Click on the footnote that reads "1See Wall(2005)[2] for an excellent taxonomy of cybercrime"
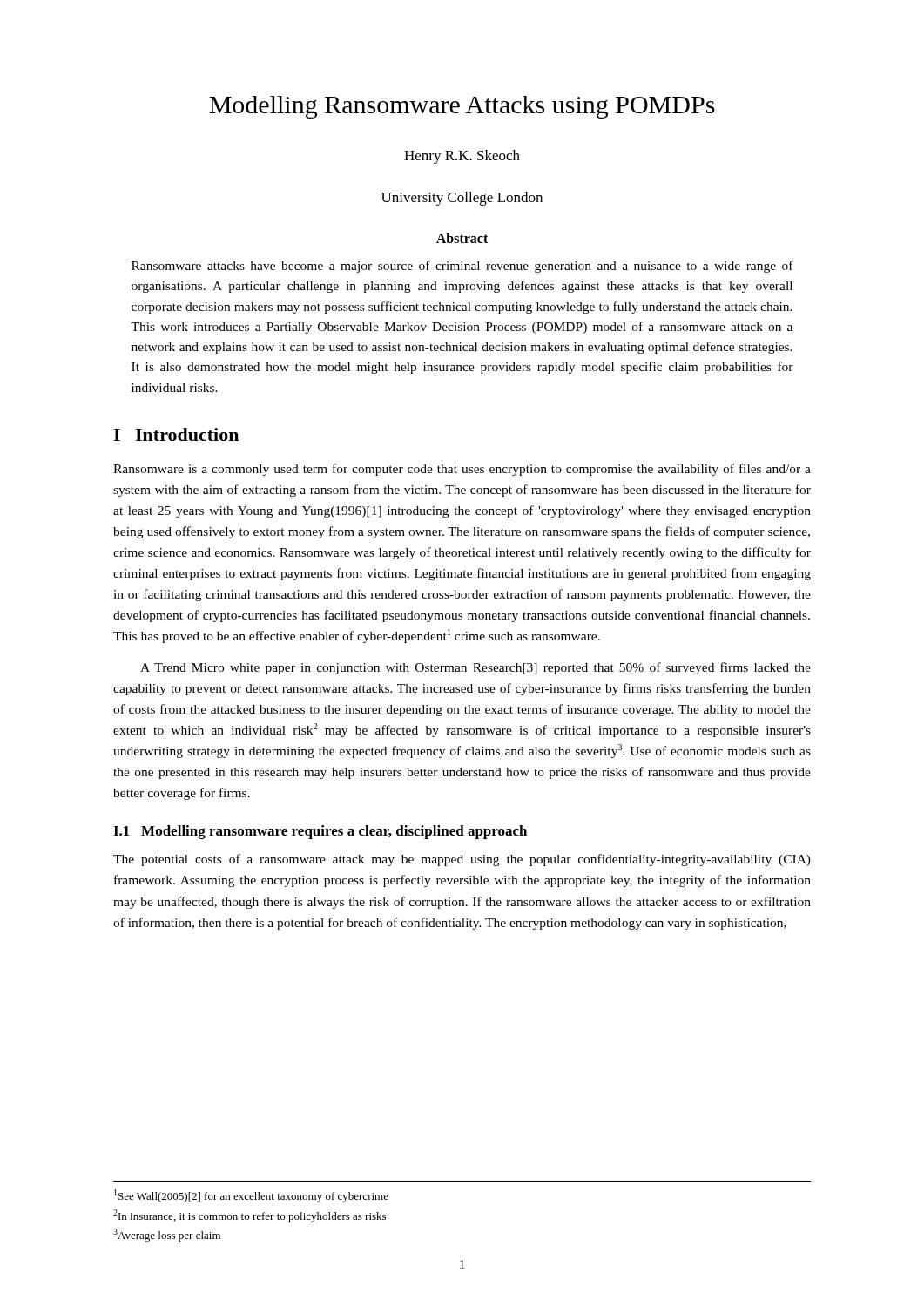 coord(251,1196)
